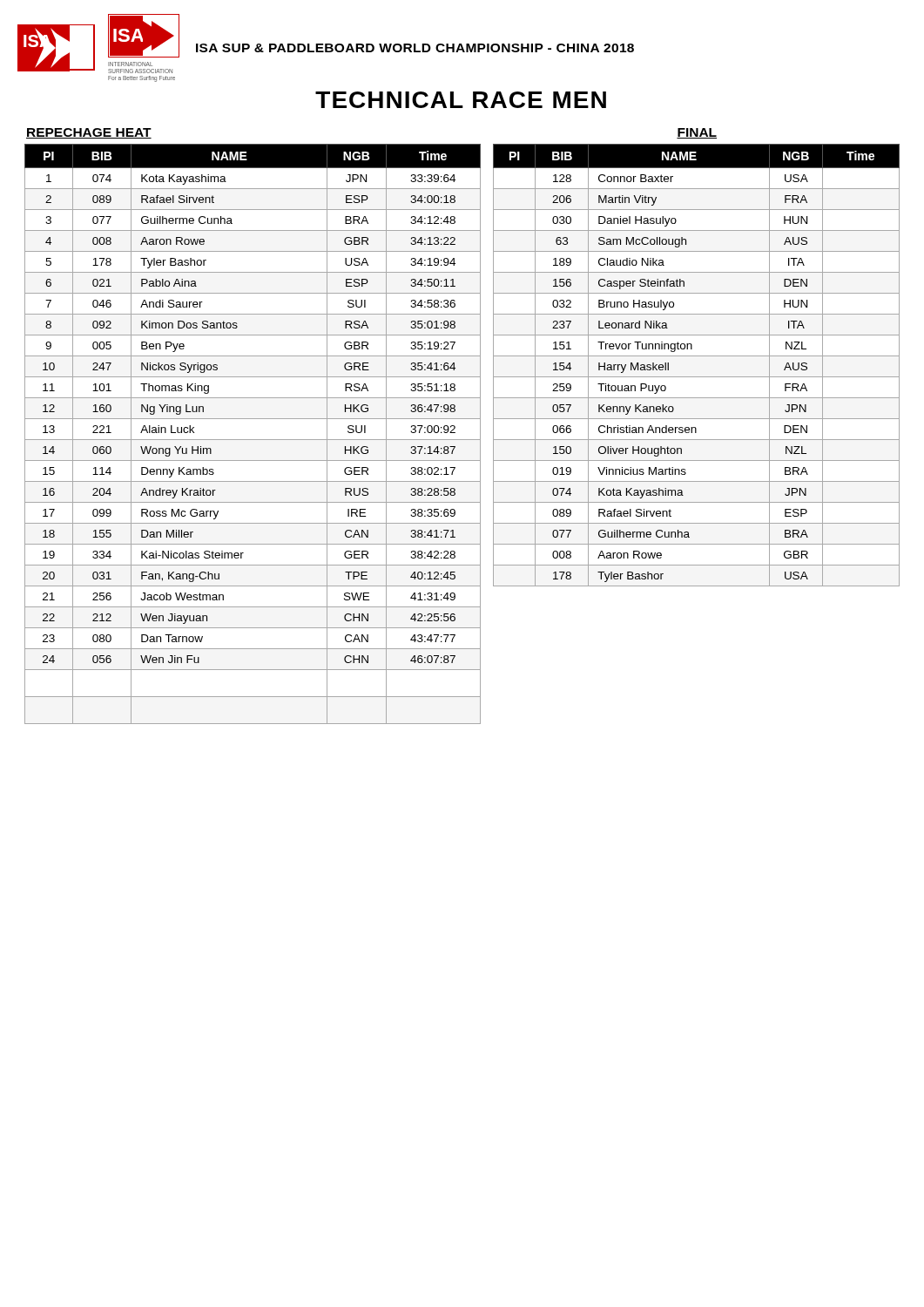Select the table that reads "Andi Saurer"

[252, 424]
